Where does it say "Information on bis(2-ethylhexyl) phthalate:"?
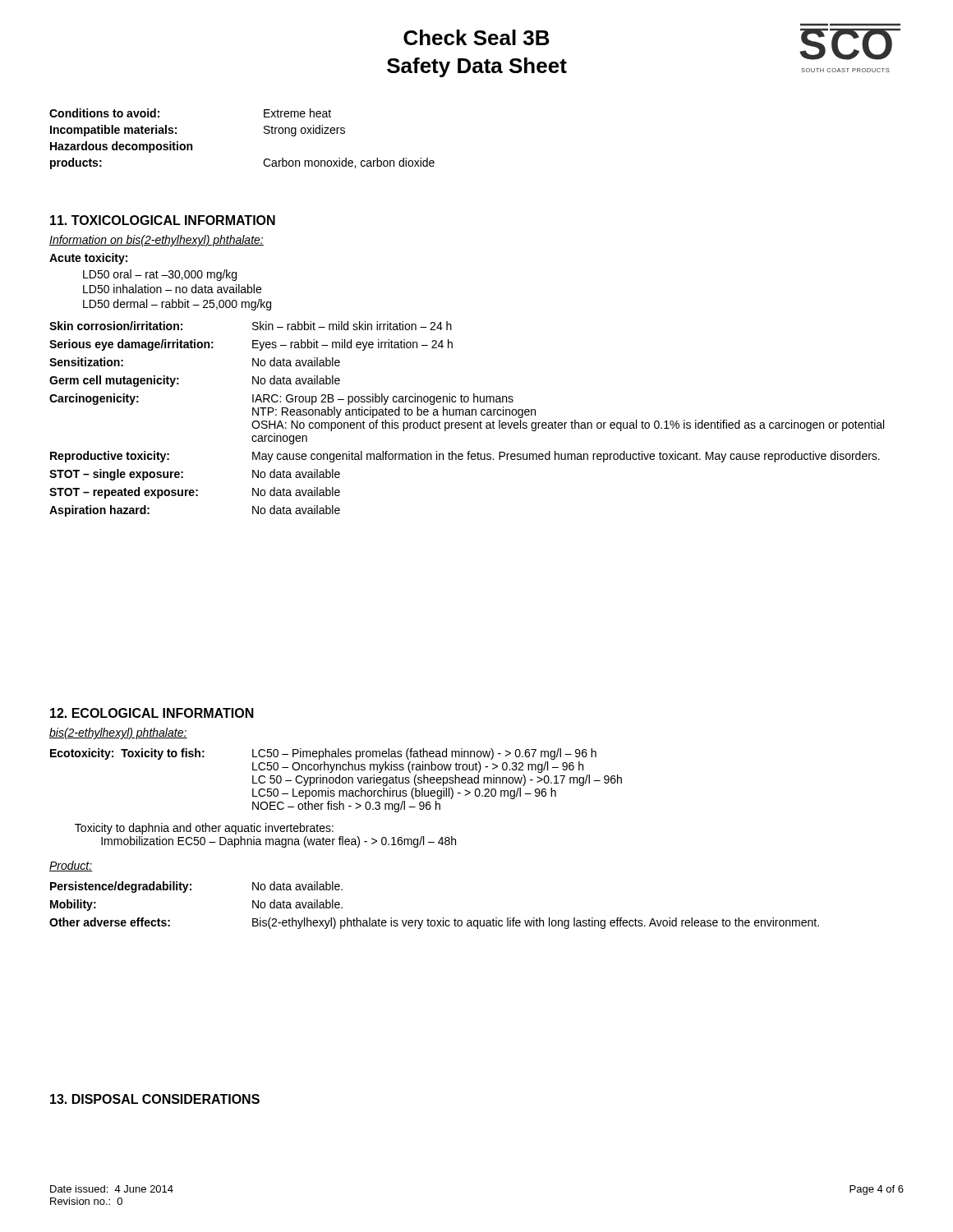Screen dimensions: 1232x953 pyautogui.click(x=156, y=240)
